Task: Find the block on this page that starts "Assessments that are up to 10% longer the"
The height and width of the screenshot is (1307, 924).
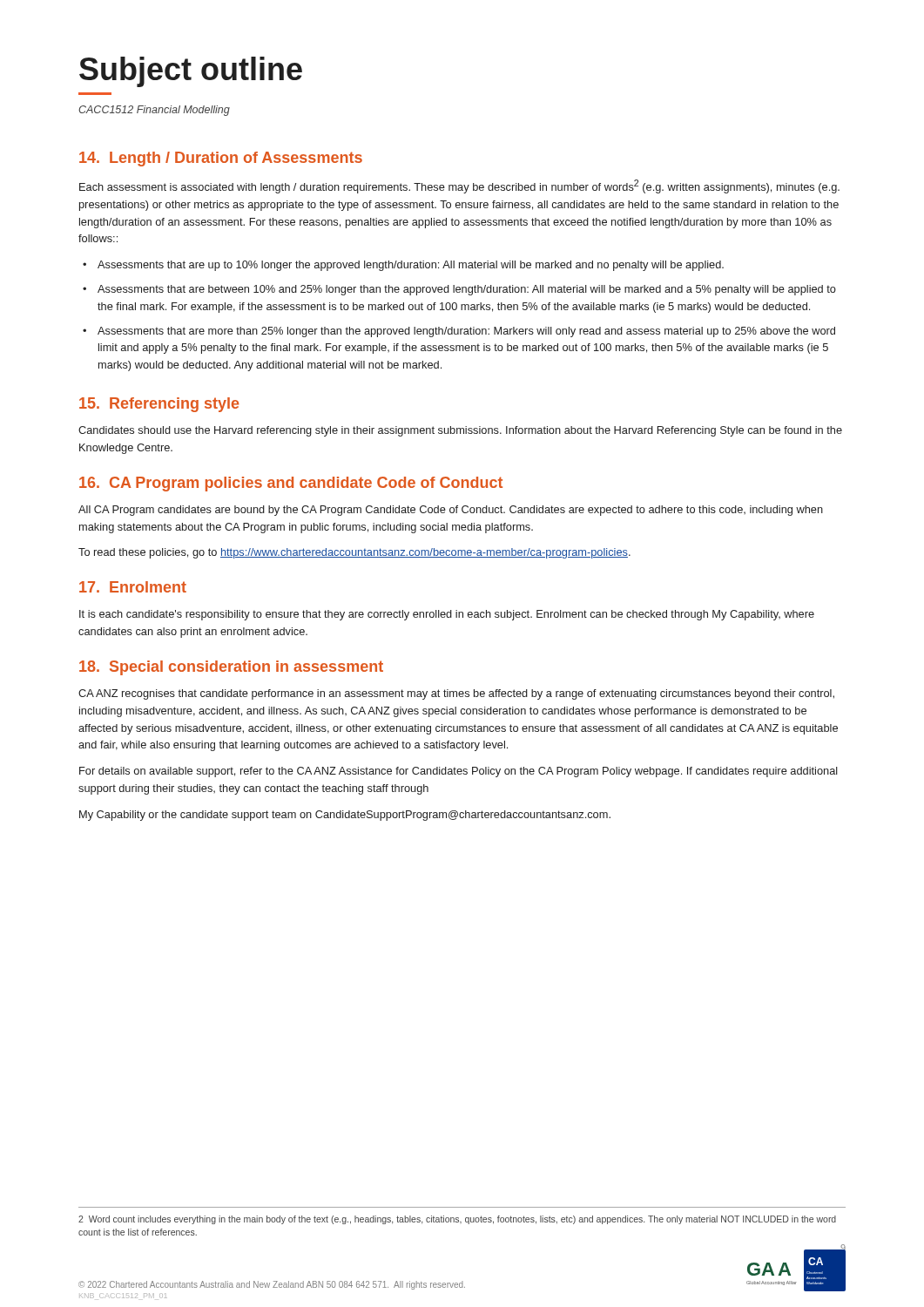Action: tap(411, 265)
